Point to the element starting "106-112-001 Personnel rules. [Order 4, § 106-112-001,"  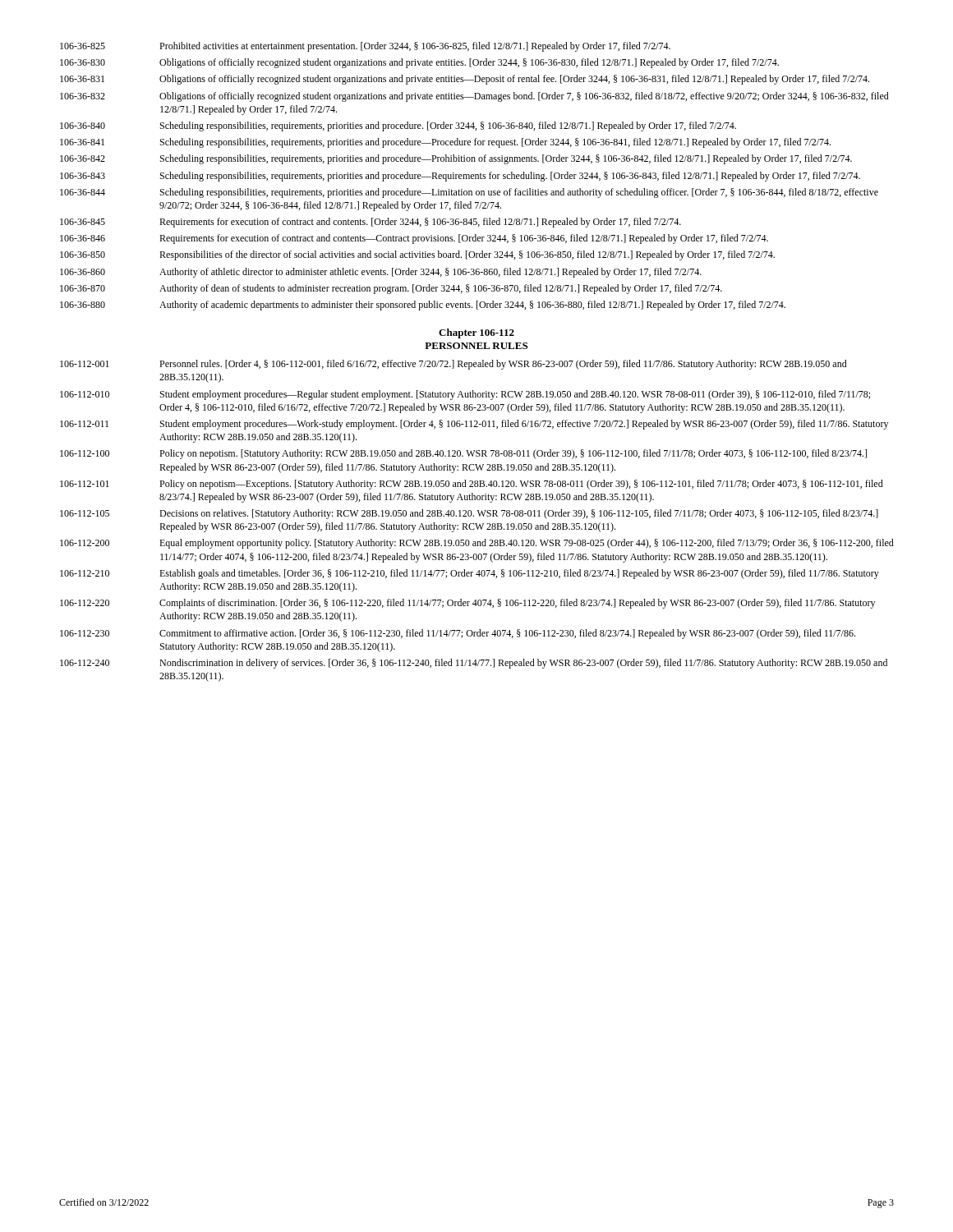pyautogui.click(x=476, y=371)
